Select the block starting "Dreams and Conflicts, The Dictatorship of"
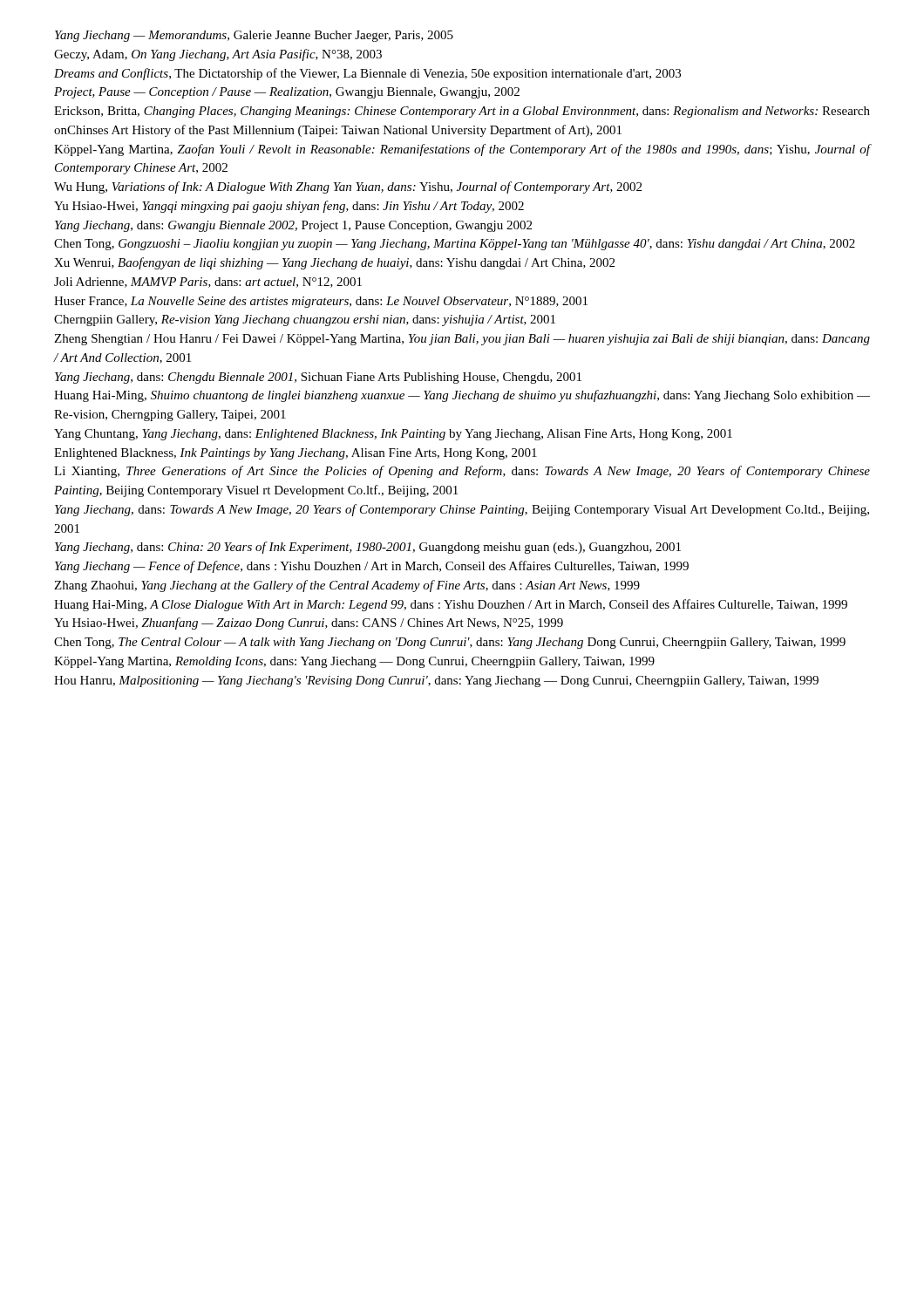The image size is (924, 1308). click(x=368, y=73)
